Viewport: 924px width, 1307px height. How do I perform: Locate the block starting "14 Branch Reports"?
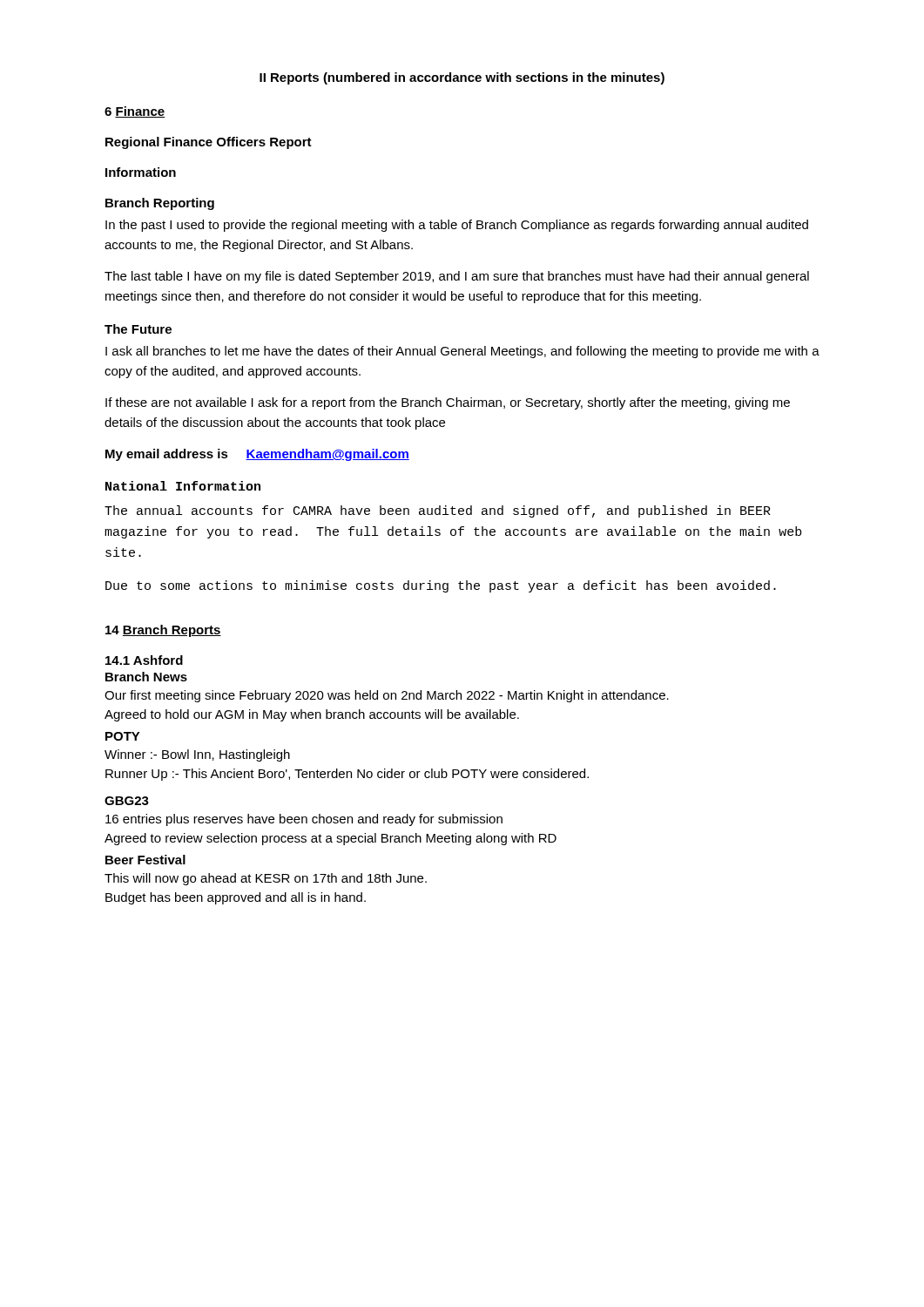tap(163, 629)
